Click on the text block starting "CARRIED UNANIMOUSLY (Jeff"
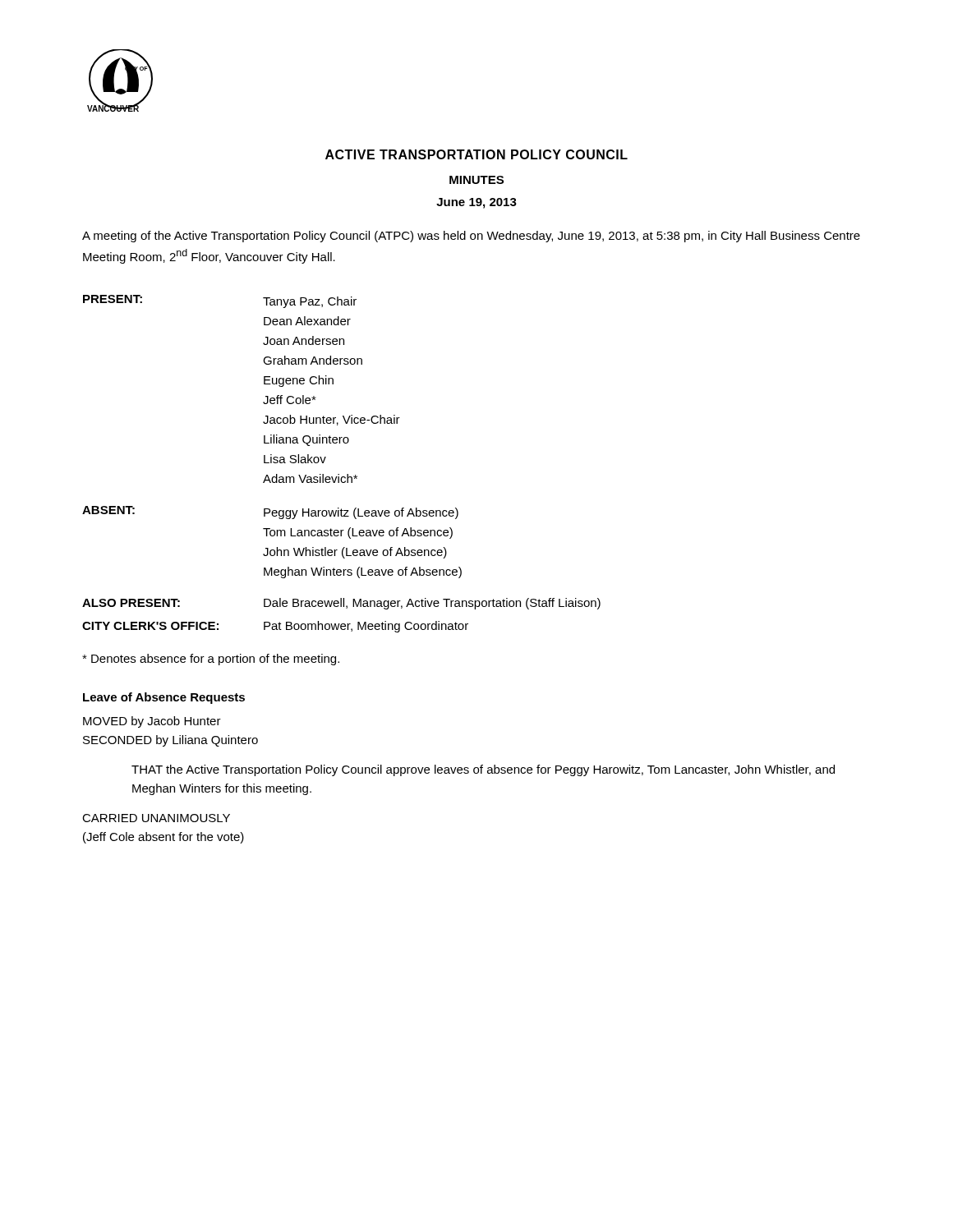The width and height of the screenshot is (953, 1232). click(x=163, y=827)
